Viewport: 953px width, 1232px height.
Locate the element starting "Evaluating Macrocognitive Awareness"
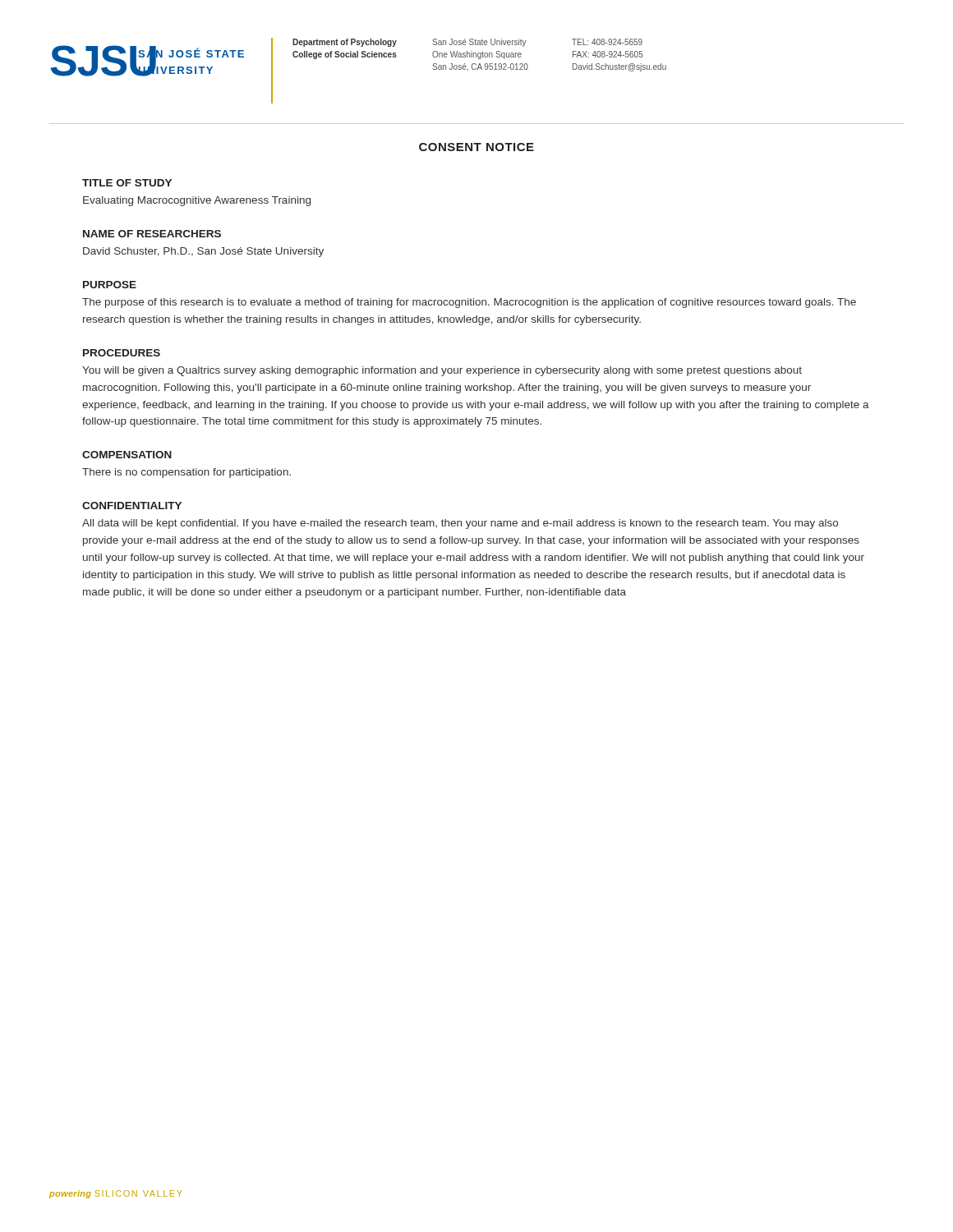click(197, 200)
